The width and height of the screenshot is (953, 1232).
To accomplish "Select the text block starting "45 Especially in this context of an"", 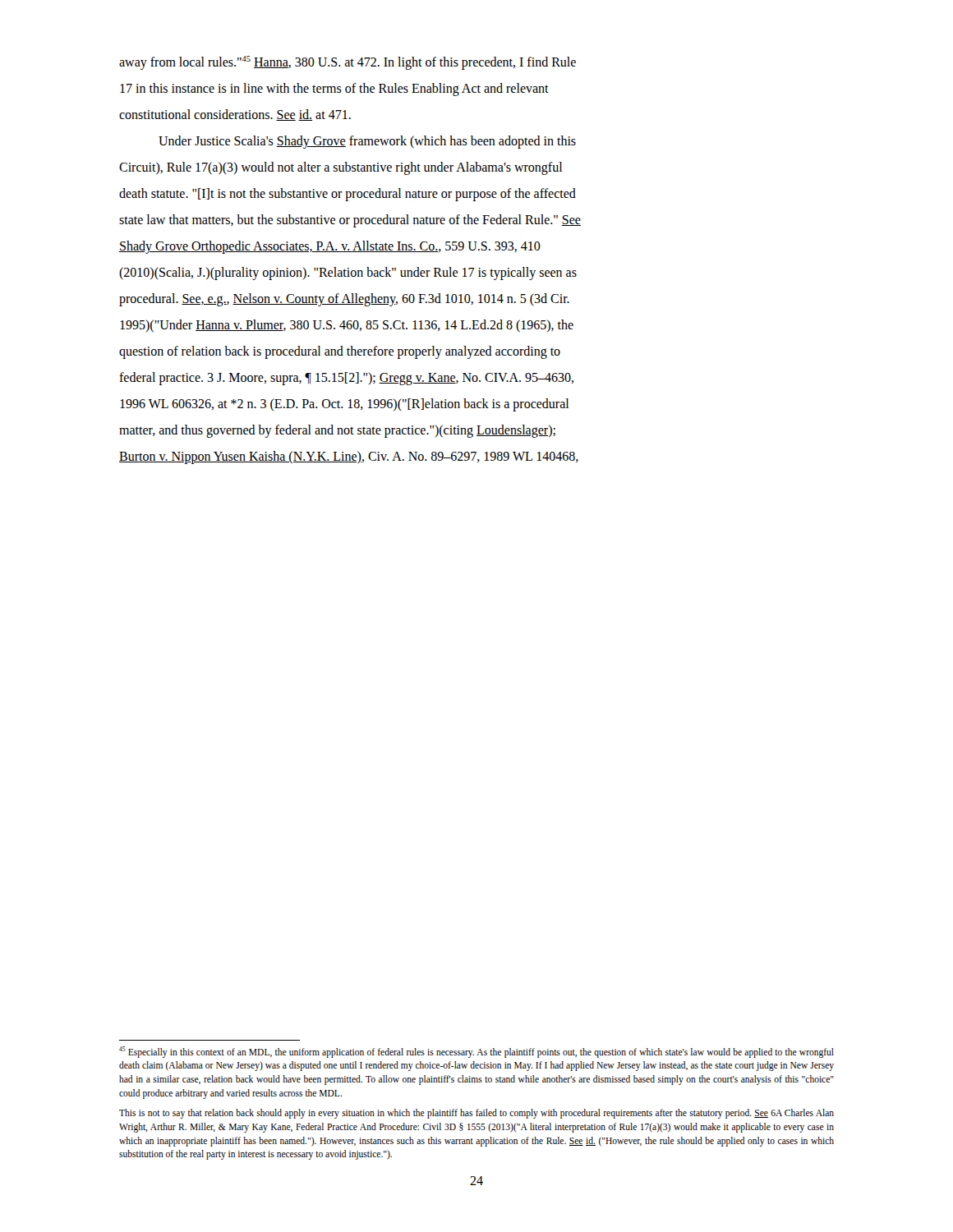I will tap(476, 1072).
